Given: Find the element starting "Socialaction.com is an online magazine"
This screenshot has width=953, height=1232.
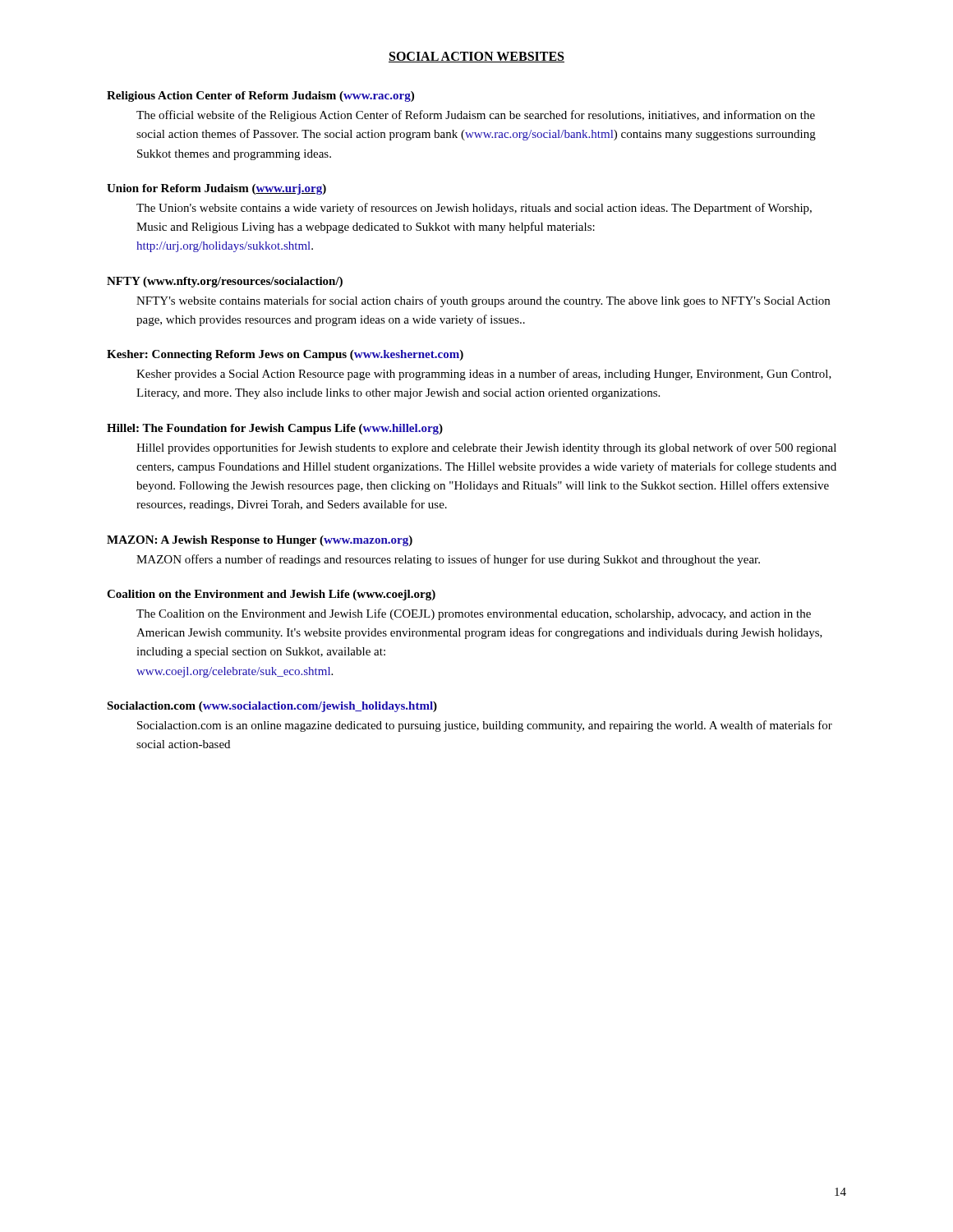Looking at the screenshot, I should [484, 735].
